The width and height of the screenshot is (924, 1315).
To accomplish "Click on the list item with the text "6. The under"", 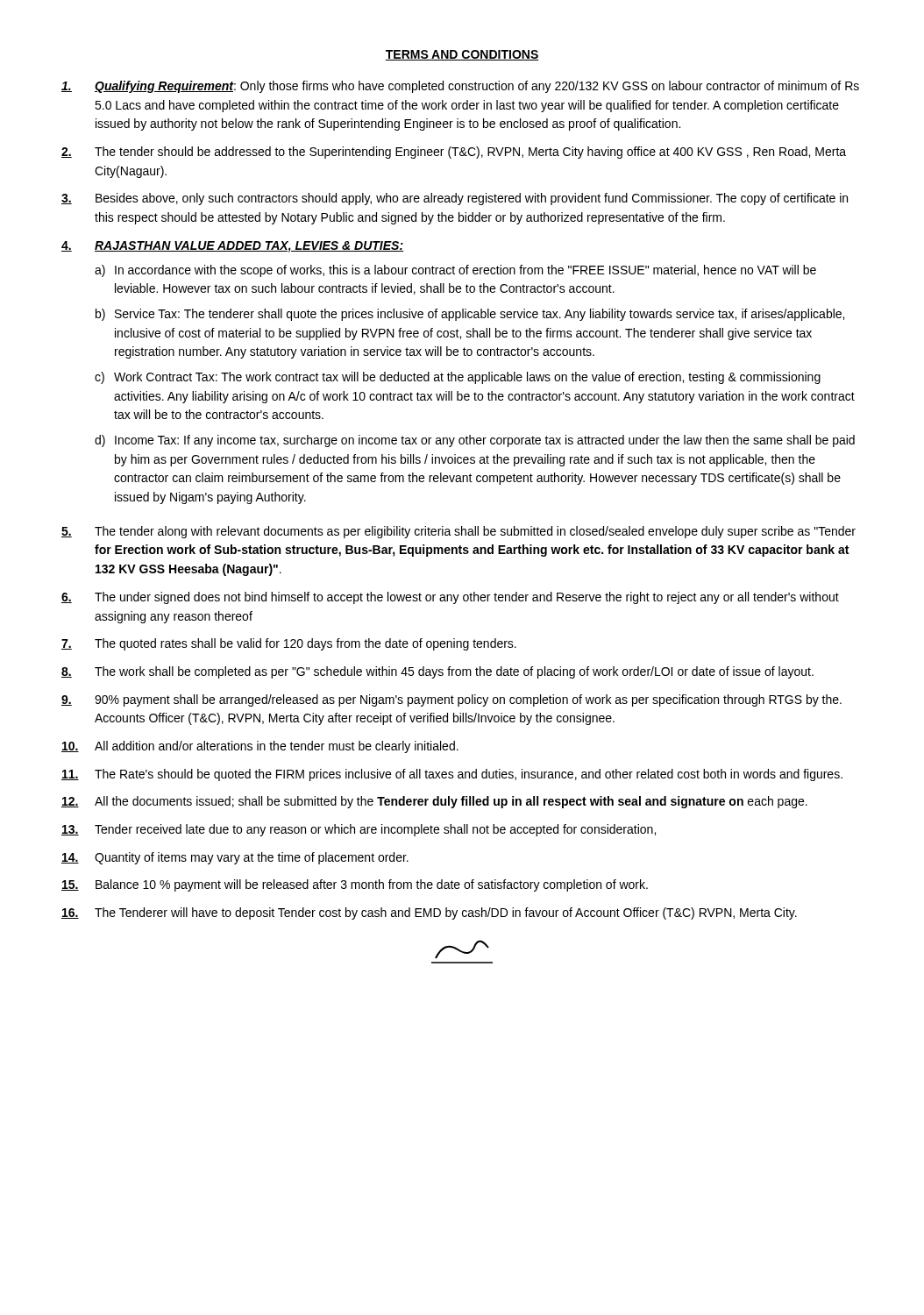I will point(462,607).
